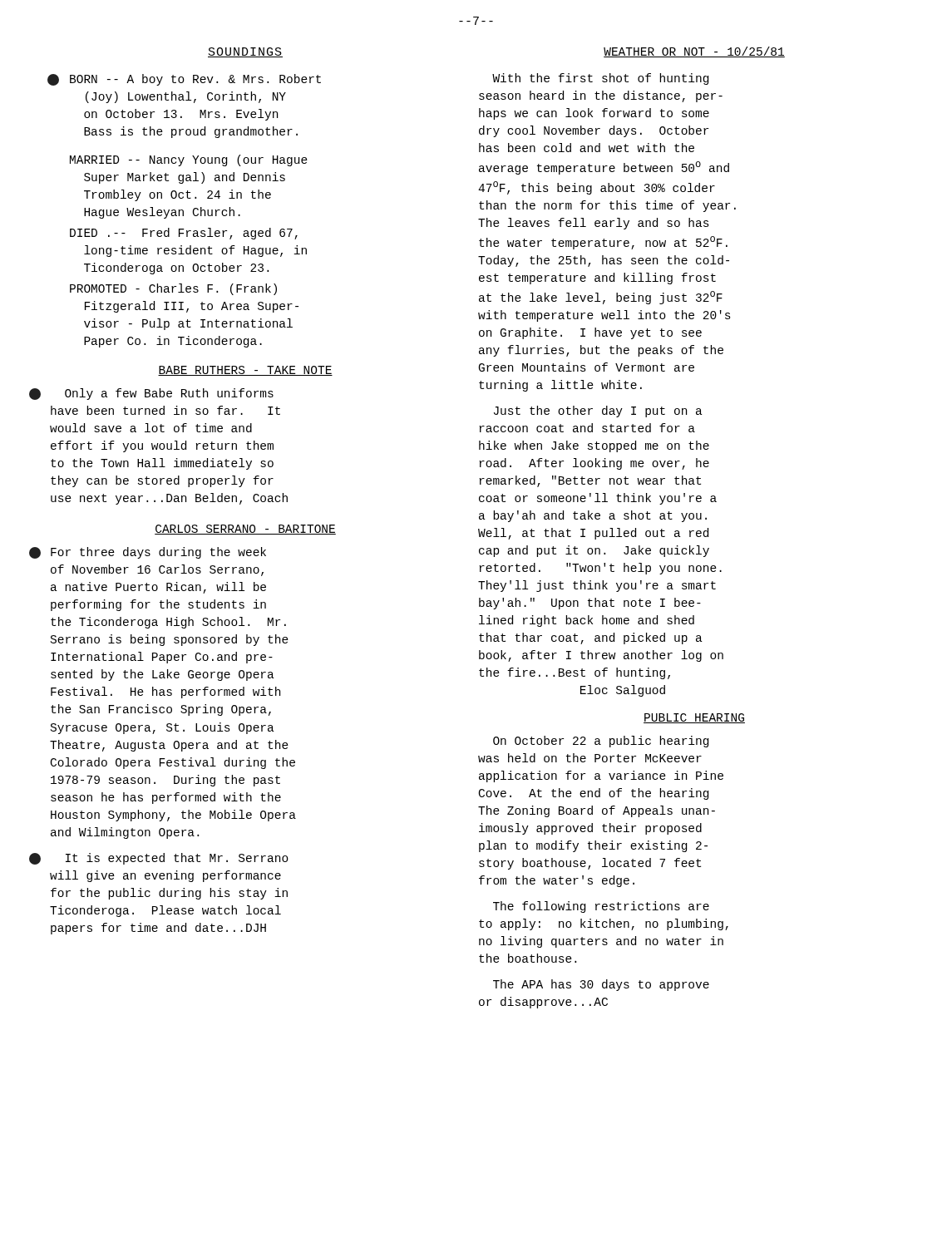Select the text block that says "It is expected that Mr. Serrano will"
The height and width of the screenshot is (1247, 952).
point(169,893)
